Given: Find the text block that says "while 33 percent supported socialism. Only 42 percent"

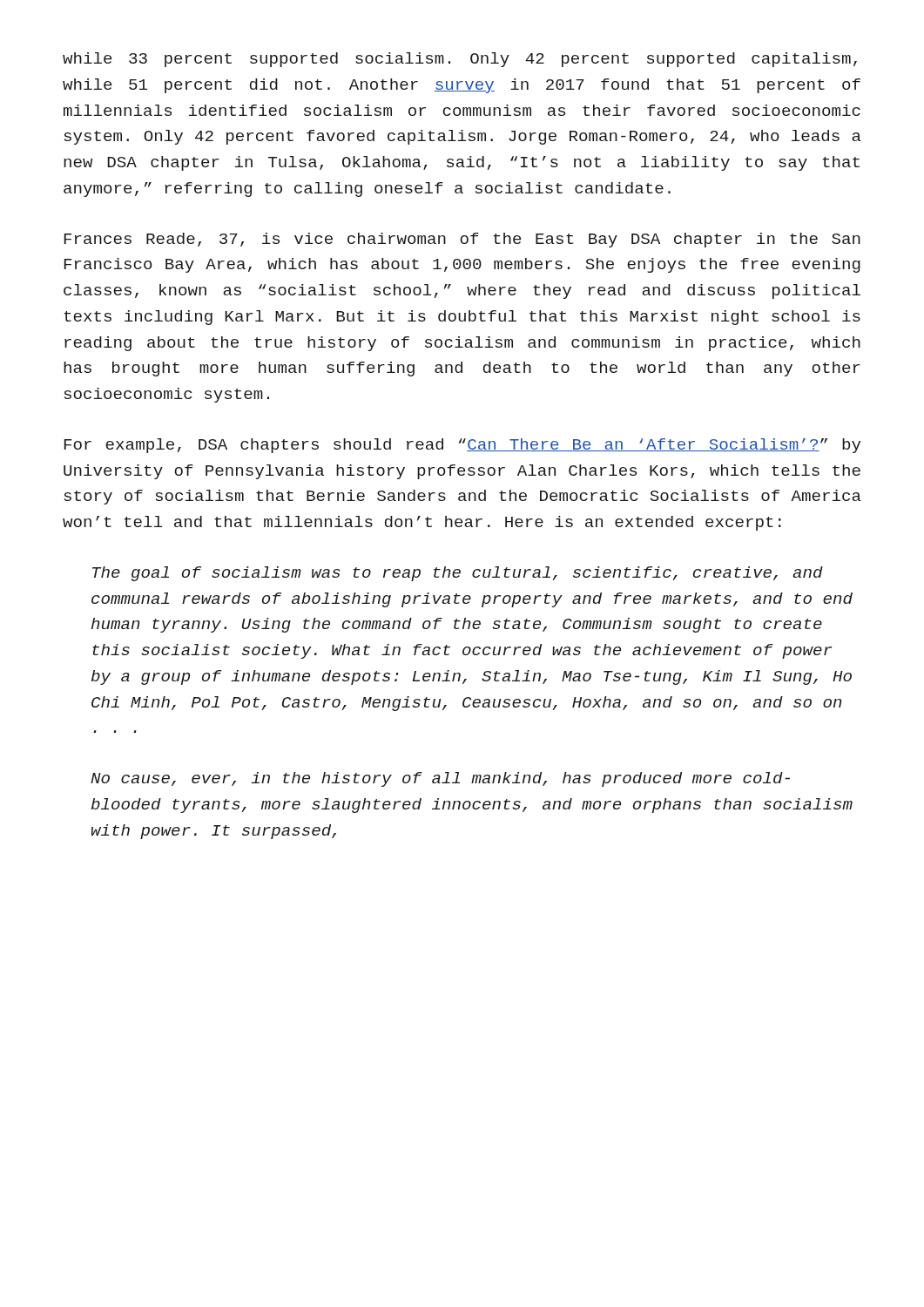Looking at the screenshot, I should tap(462, 124).
